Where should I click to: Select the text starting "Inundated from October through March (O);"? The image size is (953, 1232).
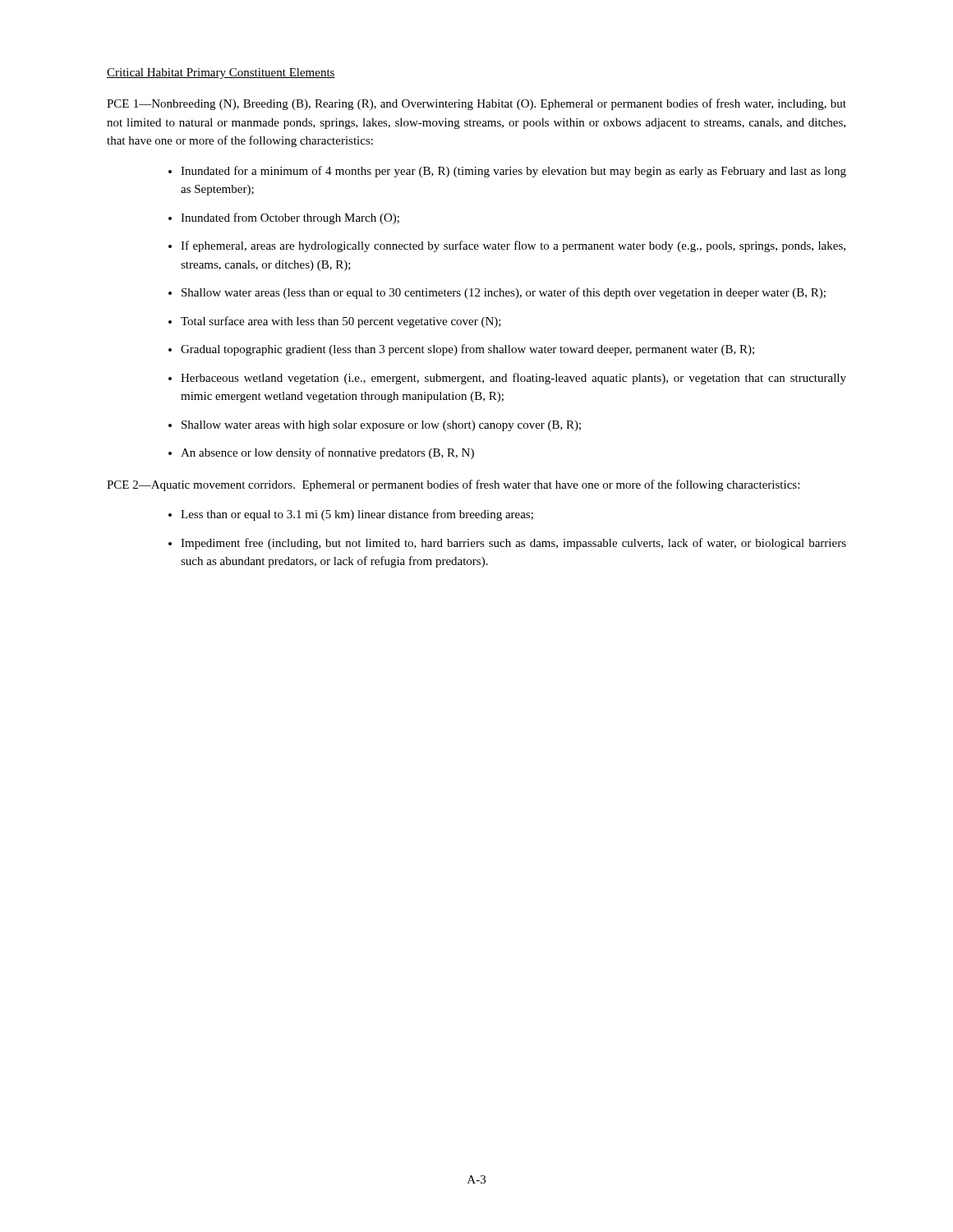(290, 217)
